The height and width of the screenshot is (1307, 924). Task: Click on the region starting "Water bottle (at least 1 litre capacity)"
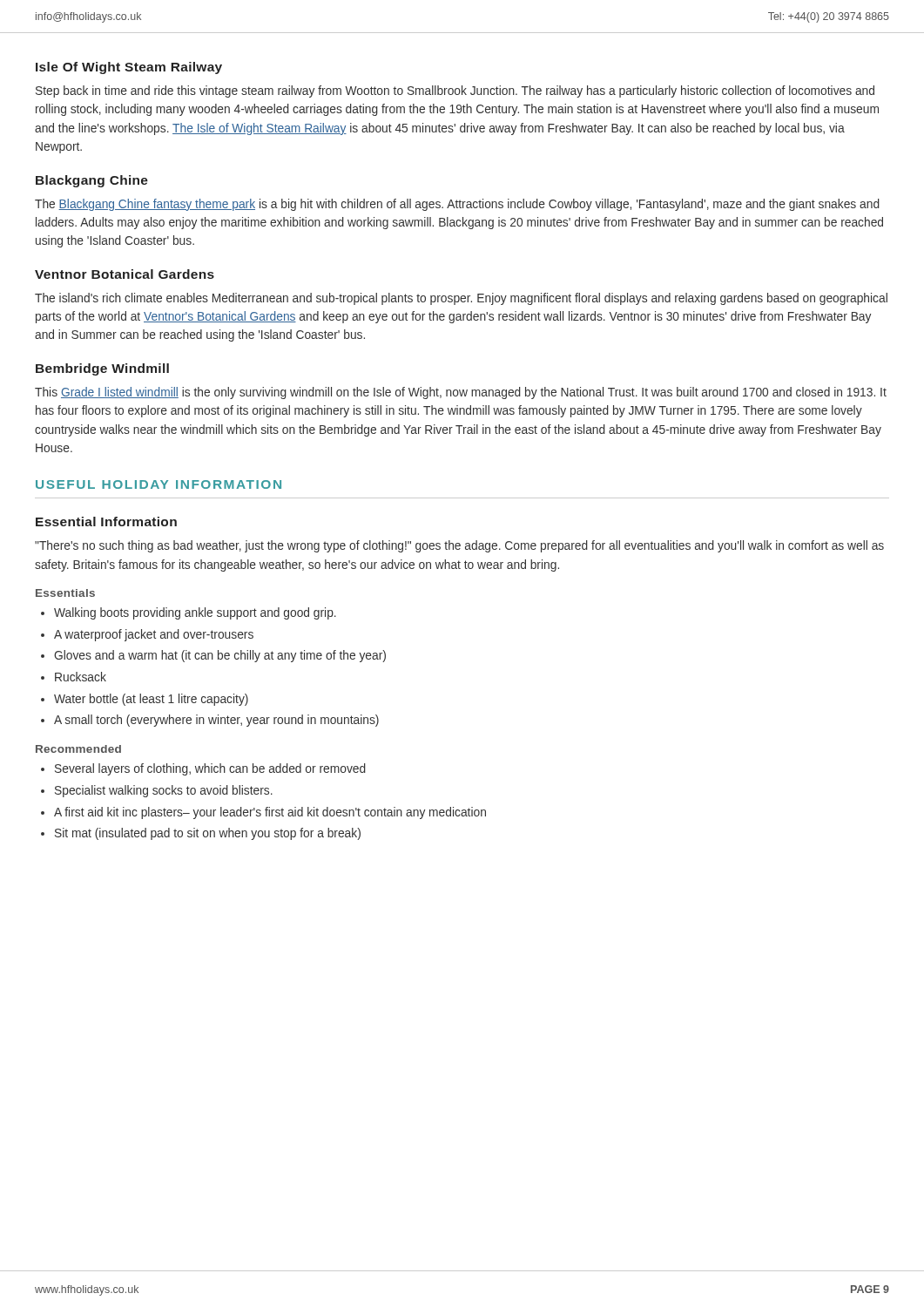(151, 700)
